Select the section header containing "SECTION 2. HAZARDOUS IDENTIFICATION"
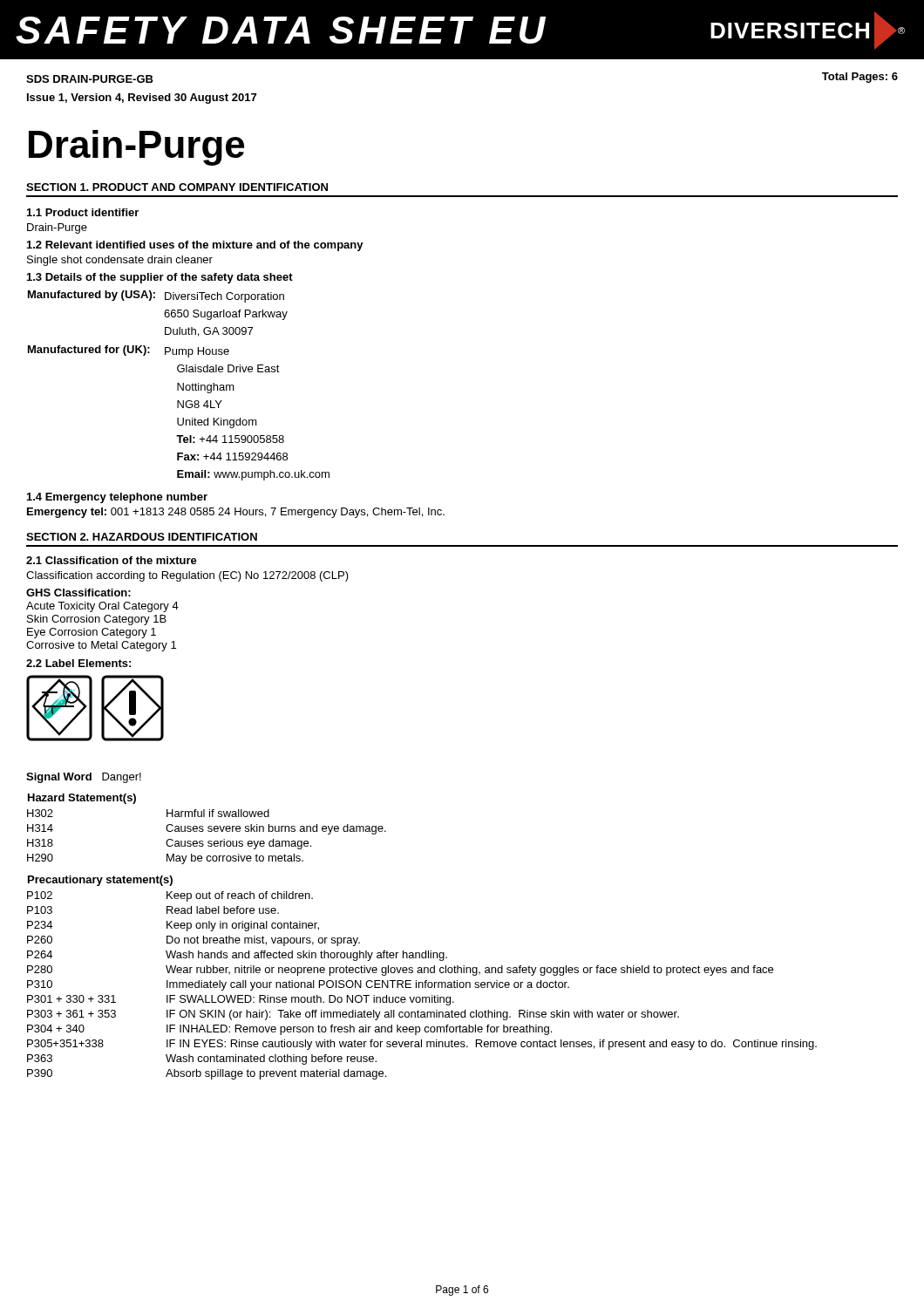This screenshot has width=924, height=1308. pos(142,537)
